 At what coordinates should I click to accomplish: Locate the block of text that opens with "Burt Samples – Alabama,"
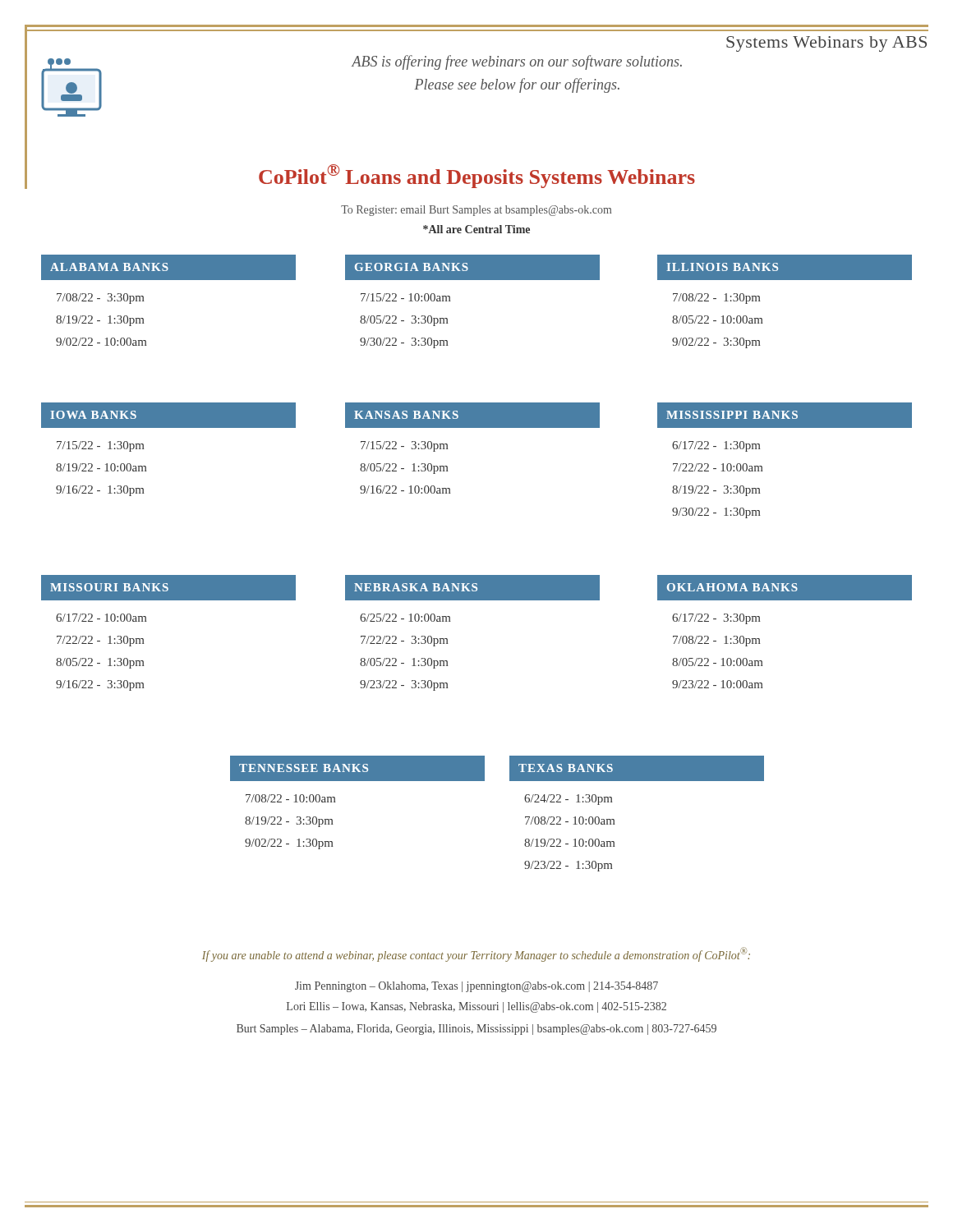pyautogui.click(x=476, y=1029)
